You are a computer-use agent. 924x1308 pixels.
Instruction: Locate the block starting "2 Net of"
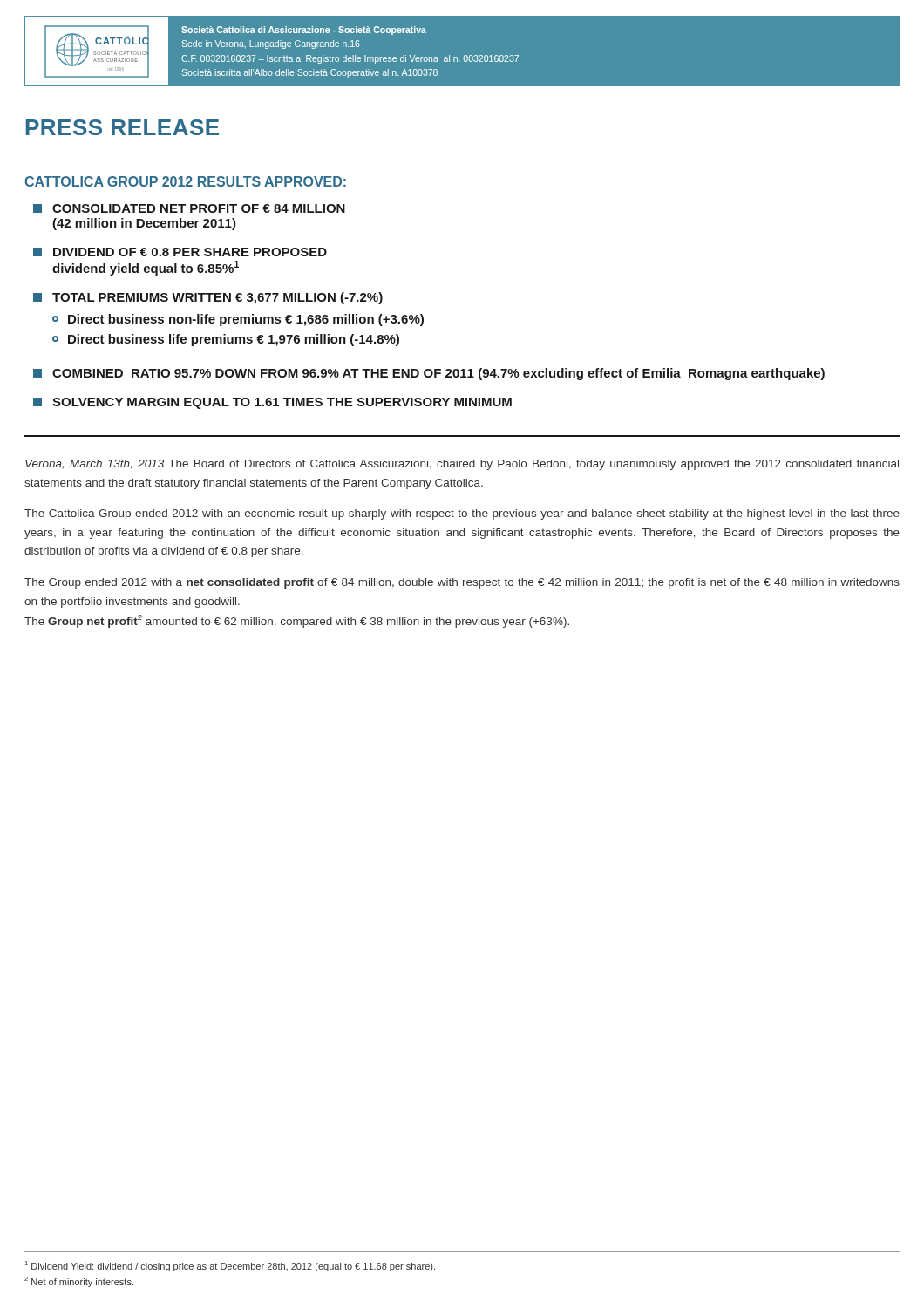pyautogui.click(x=79, y=1281)
